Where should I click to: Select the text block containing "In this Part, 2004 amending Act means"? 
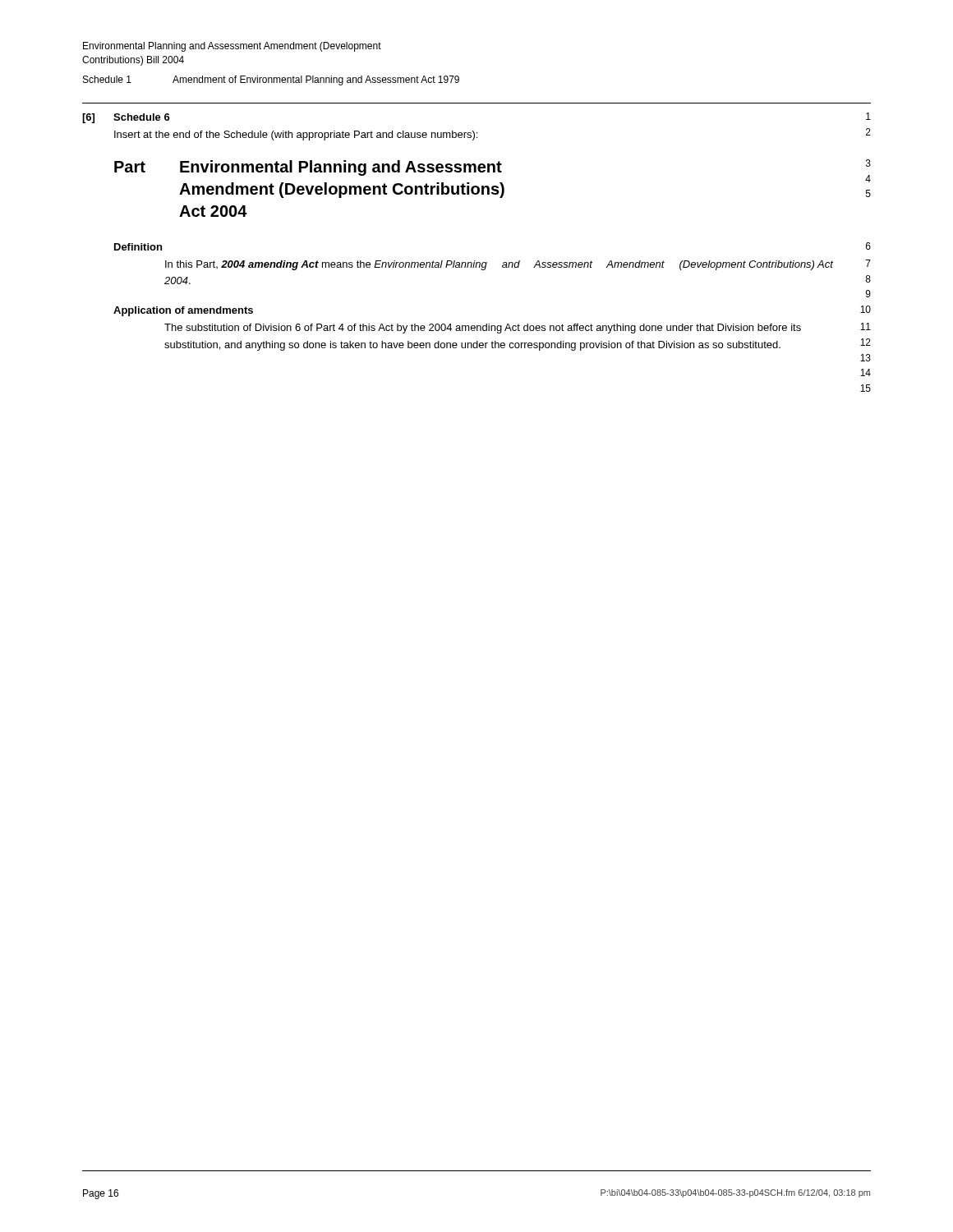[499, 272]
